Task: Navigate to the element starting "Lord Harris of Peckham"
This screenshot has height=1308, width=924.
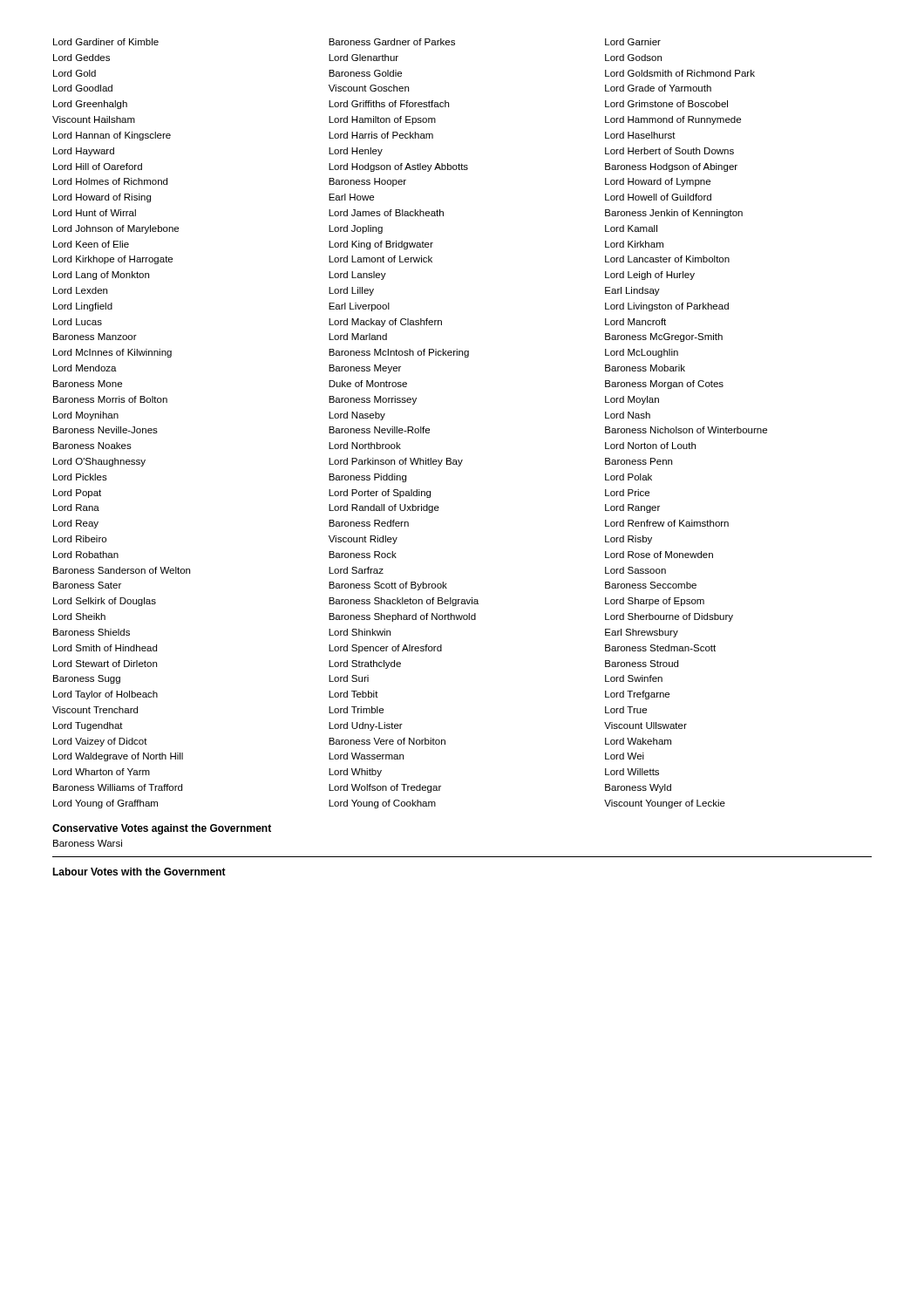Action: pyautogui.click(x=381, y=135)
